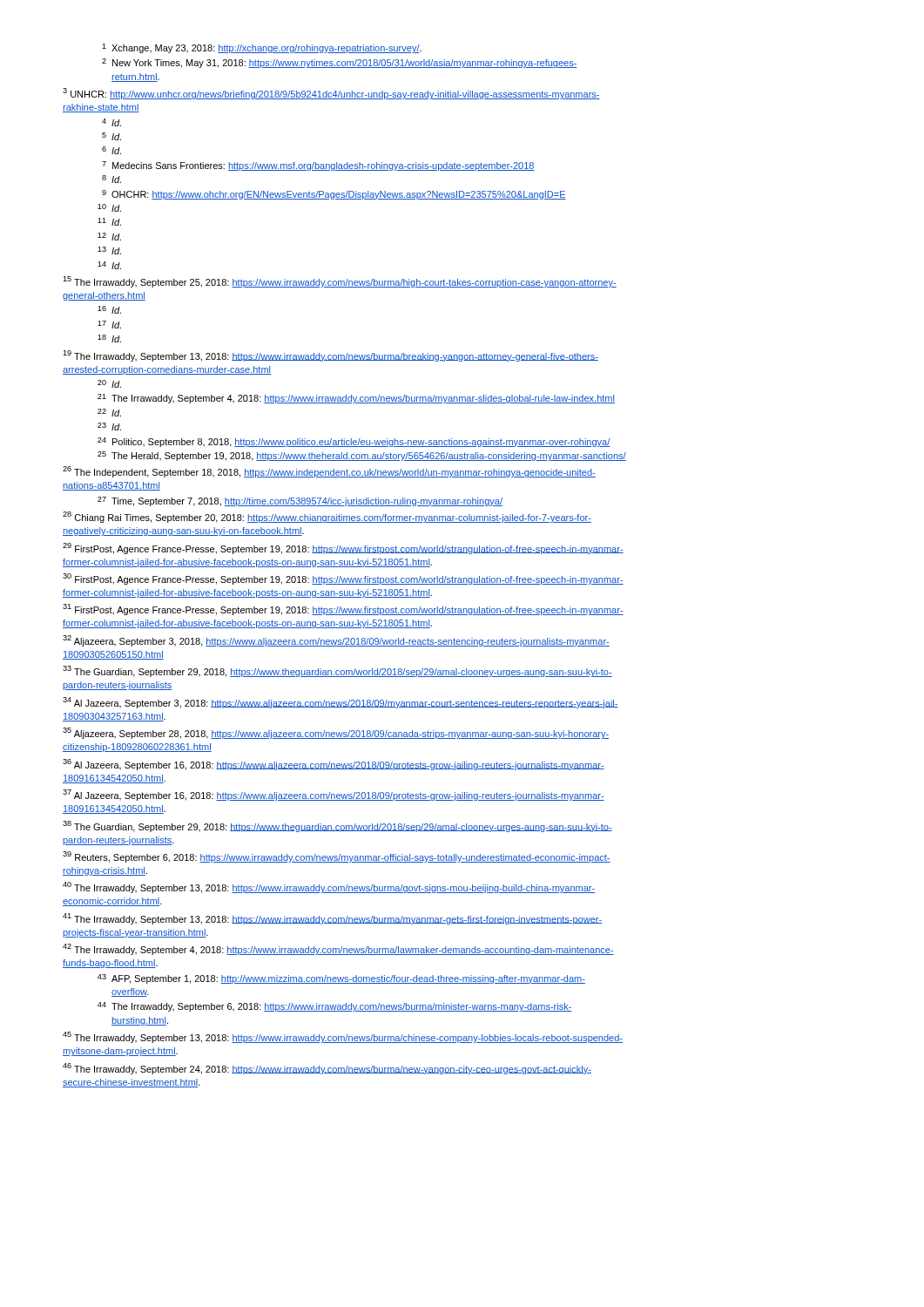Viewport: 924px width, 1307px height.
Task: Locate the footnote that says "27 Time, September 7, 2018,"
Action: point(462,501)
